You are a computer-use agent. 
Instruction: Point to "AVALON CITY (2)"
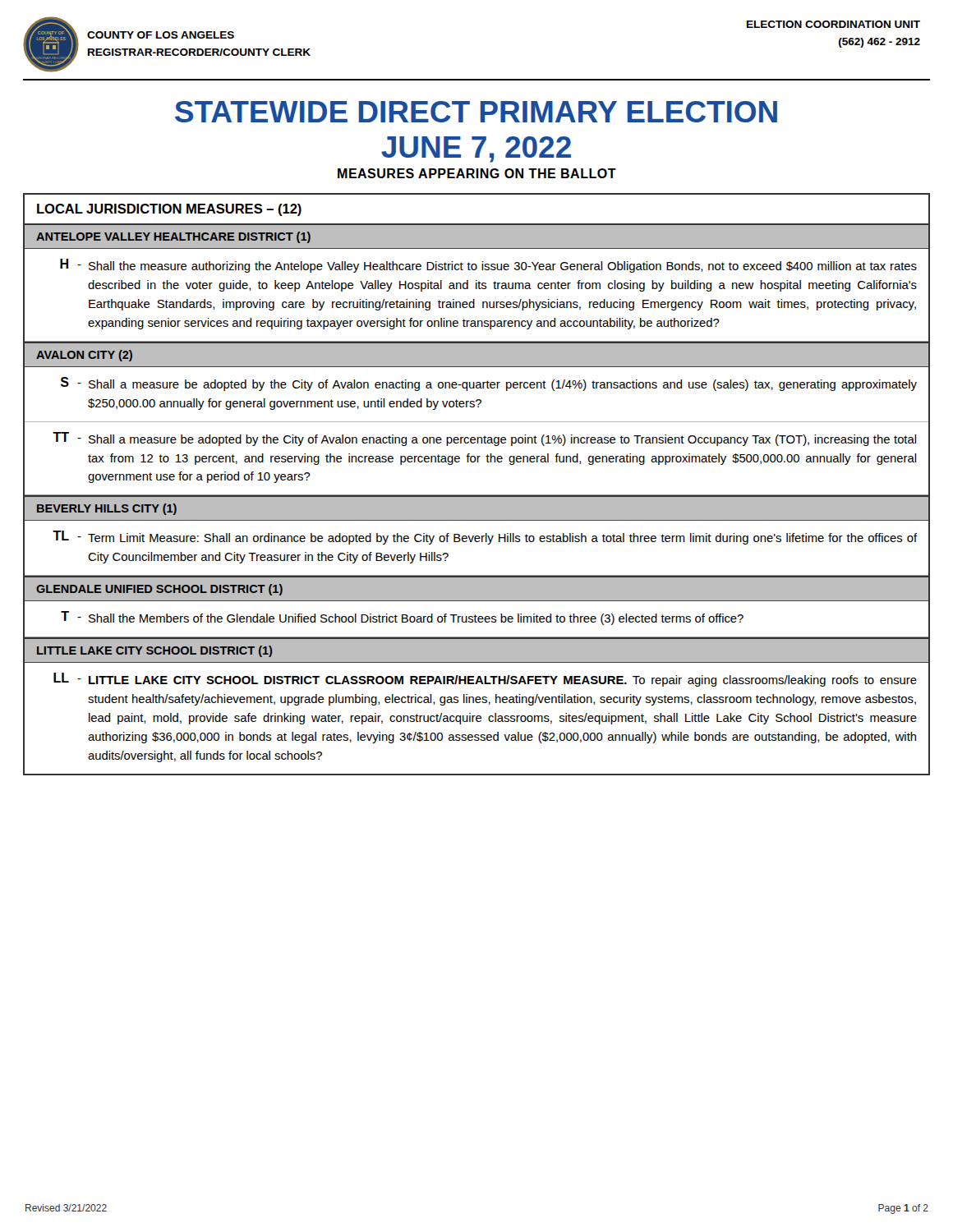click(84, 355)
